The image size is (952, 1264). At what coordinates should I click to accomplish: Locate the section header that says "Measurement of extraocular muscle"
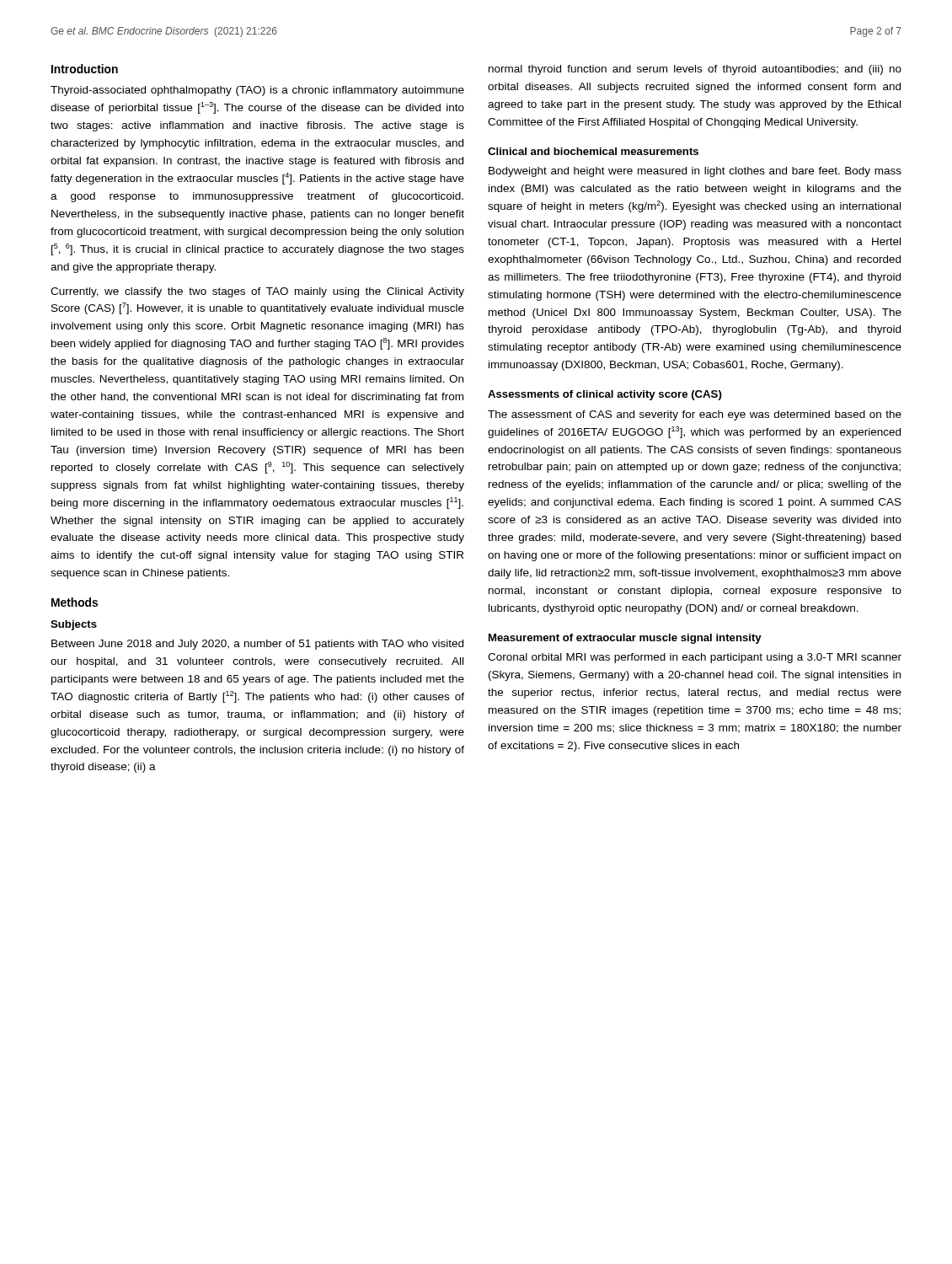[625, 637]
